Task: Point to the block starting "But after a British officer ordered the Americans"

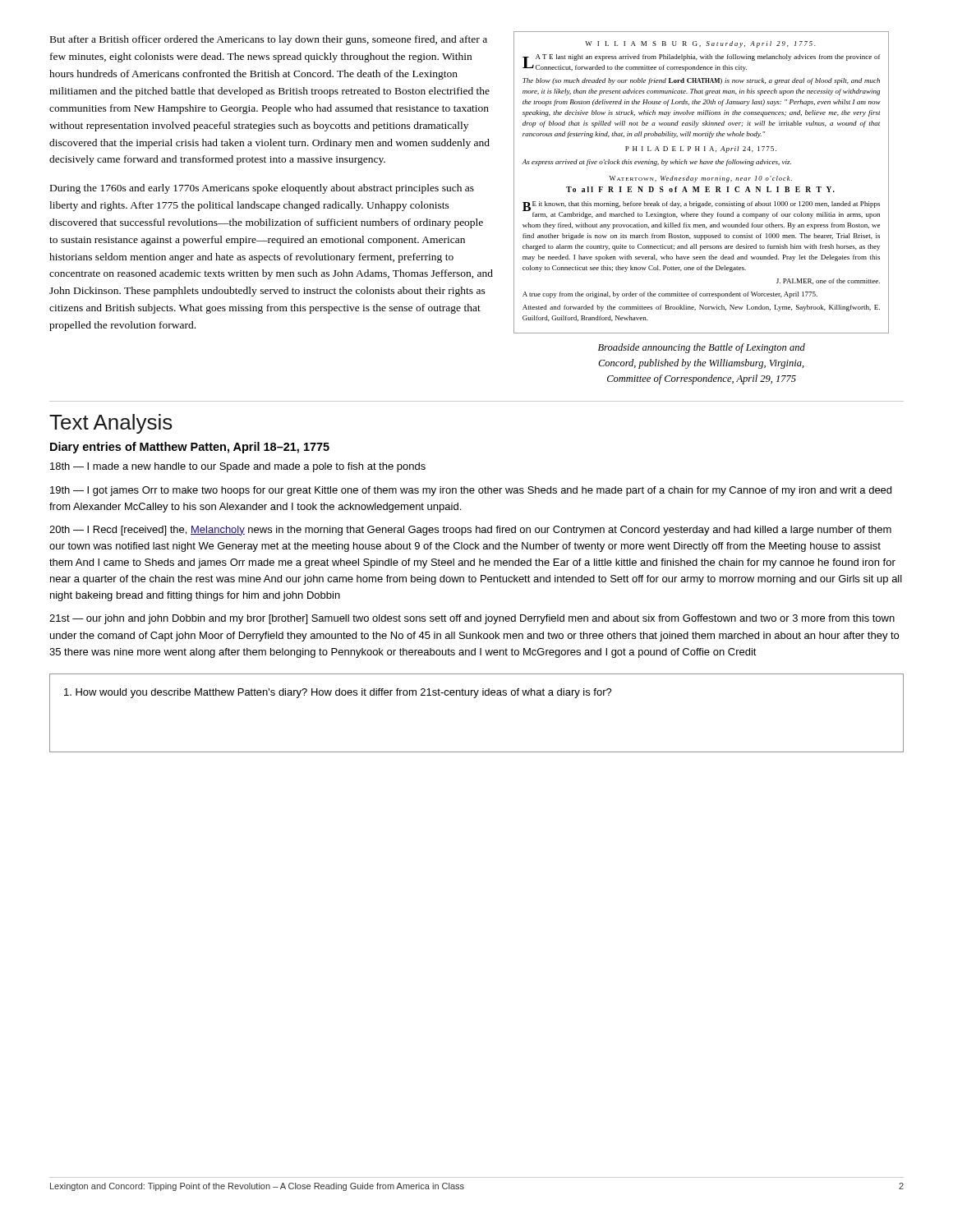Action: 271,183
